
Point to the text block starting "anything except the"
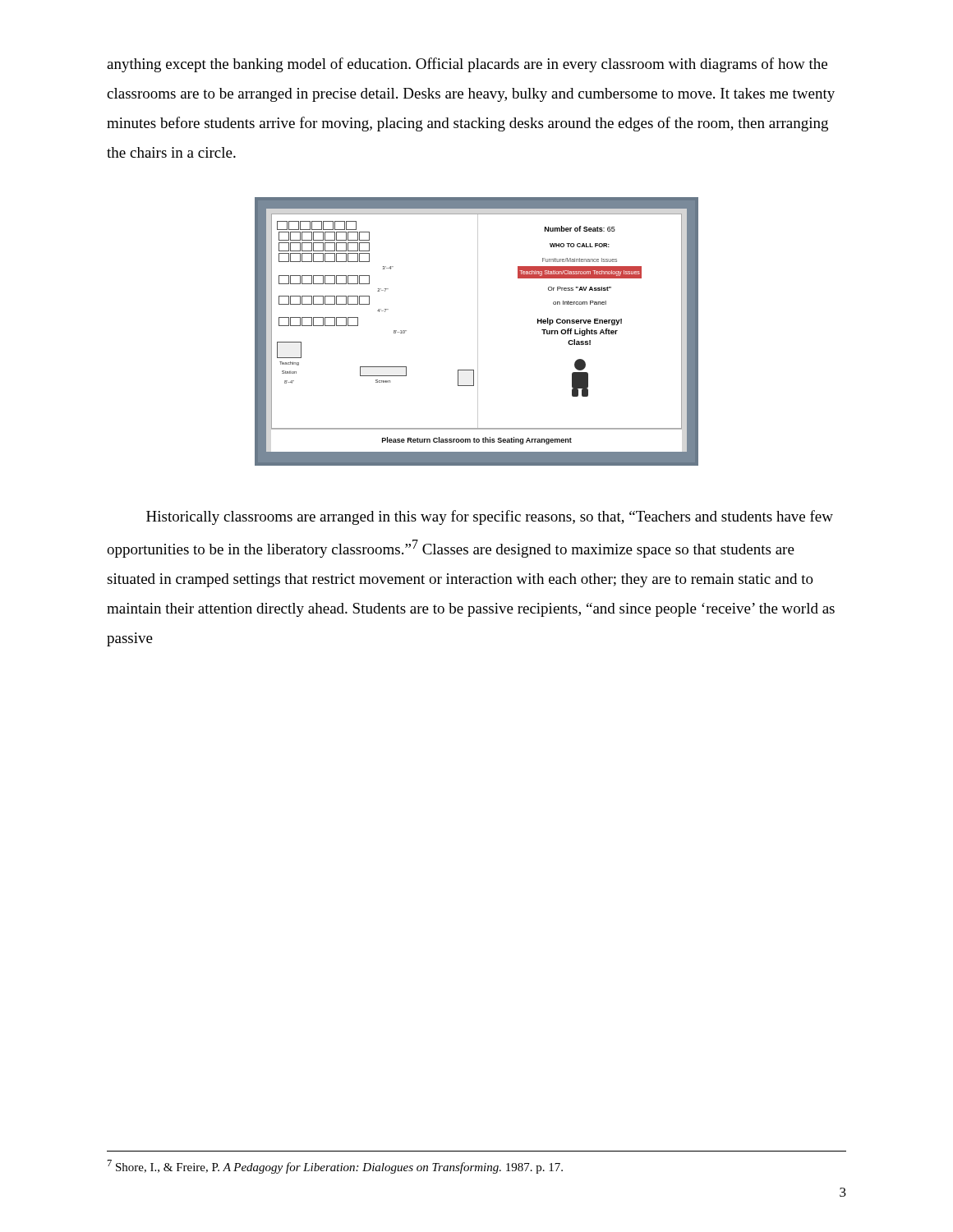tap(471, 108)
